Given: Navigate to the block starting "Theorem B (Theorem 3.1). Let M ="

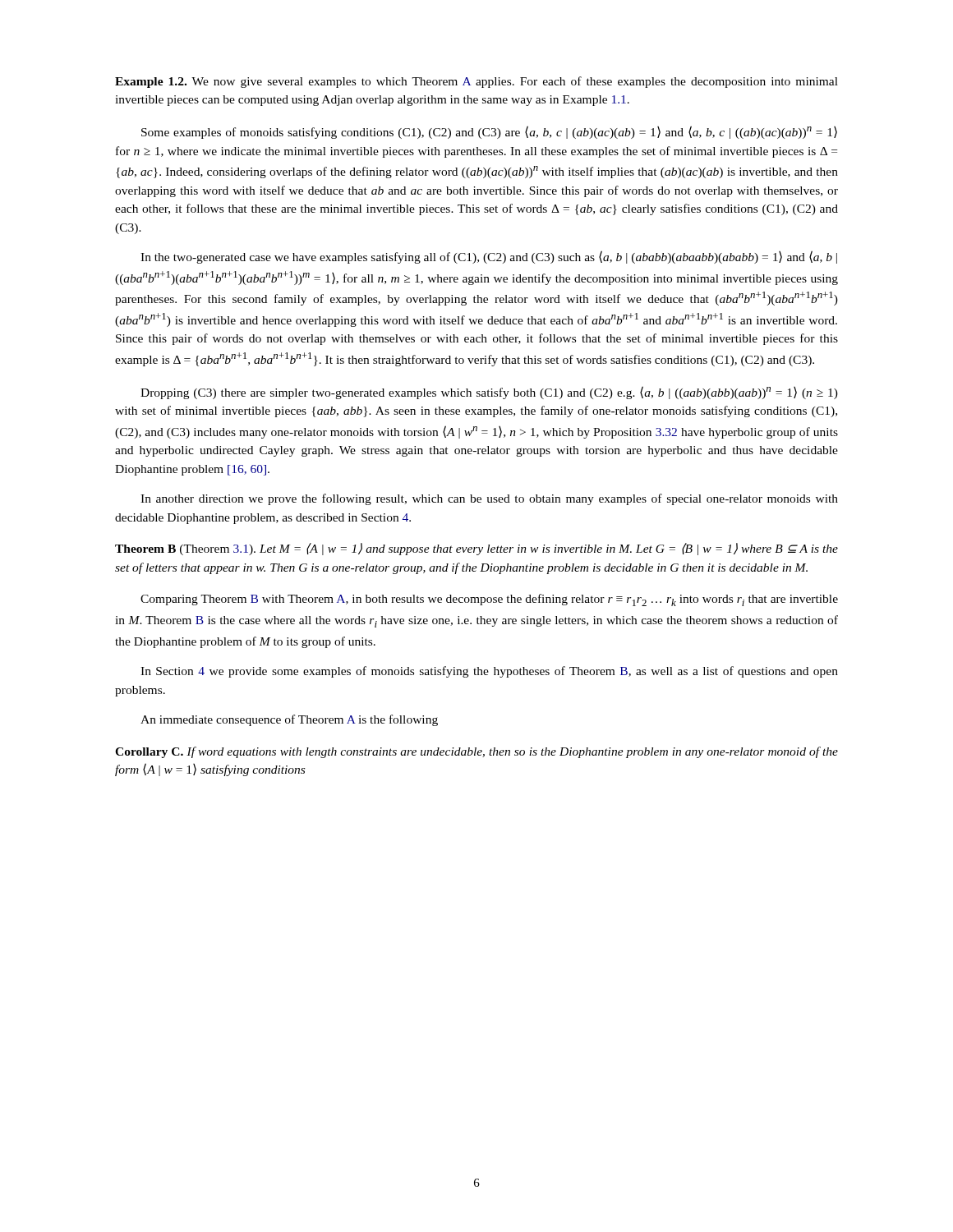Looking at the screenshot, I should coord(476,558).
